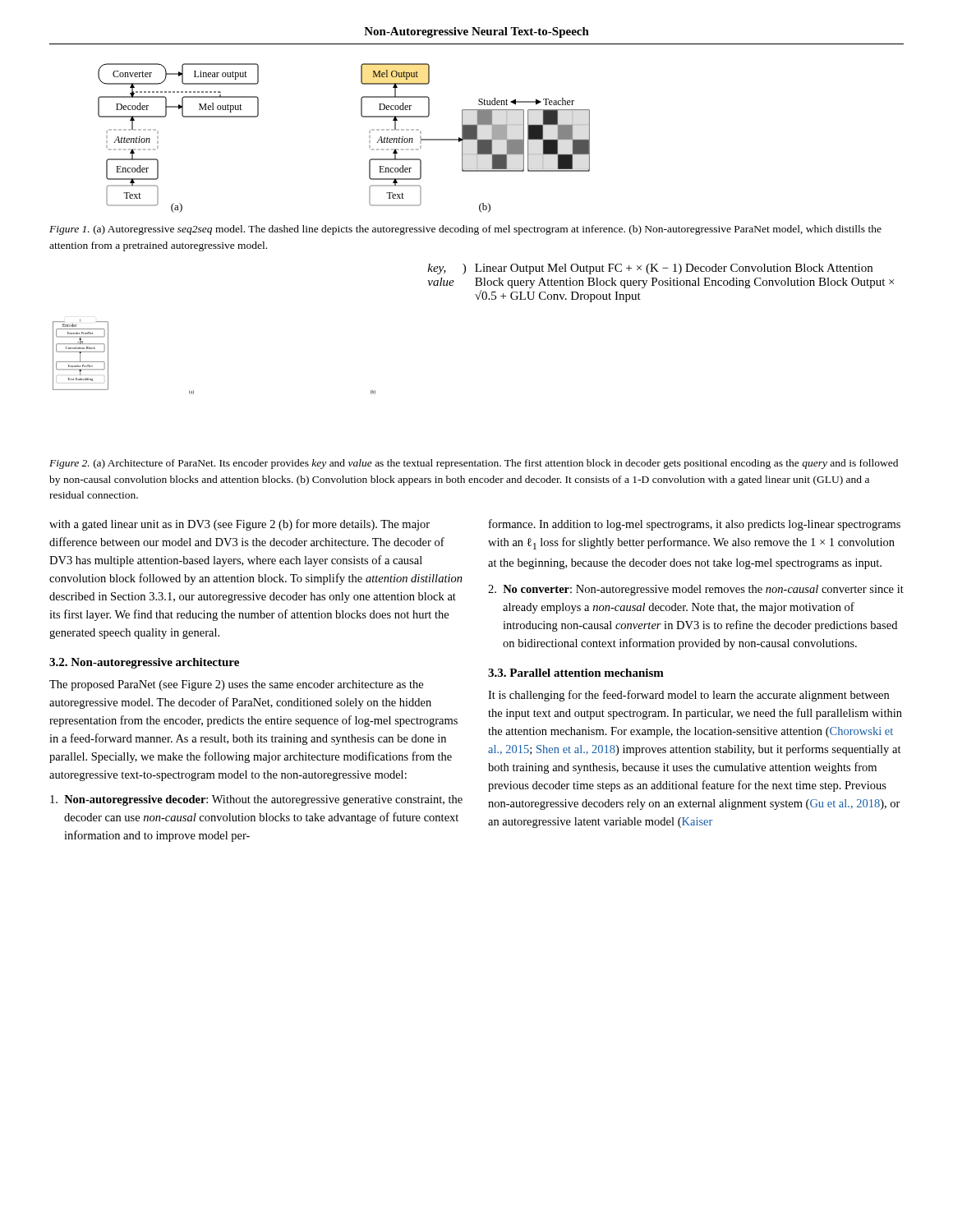Screen dimensions: 1232x953
Task: Locate the region starting "Figure 1. (a) Autoregressive seq2seq"
Action: 465,237
